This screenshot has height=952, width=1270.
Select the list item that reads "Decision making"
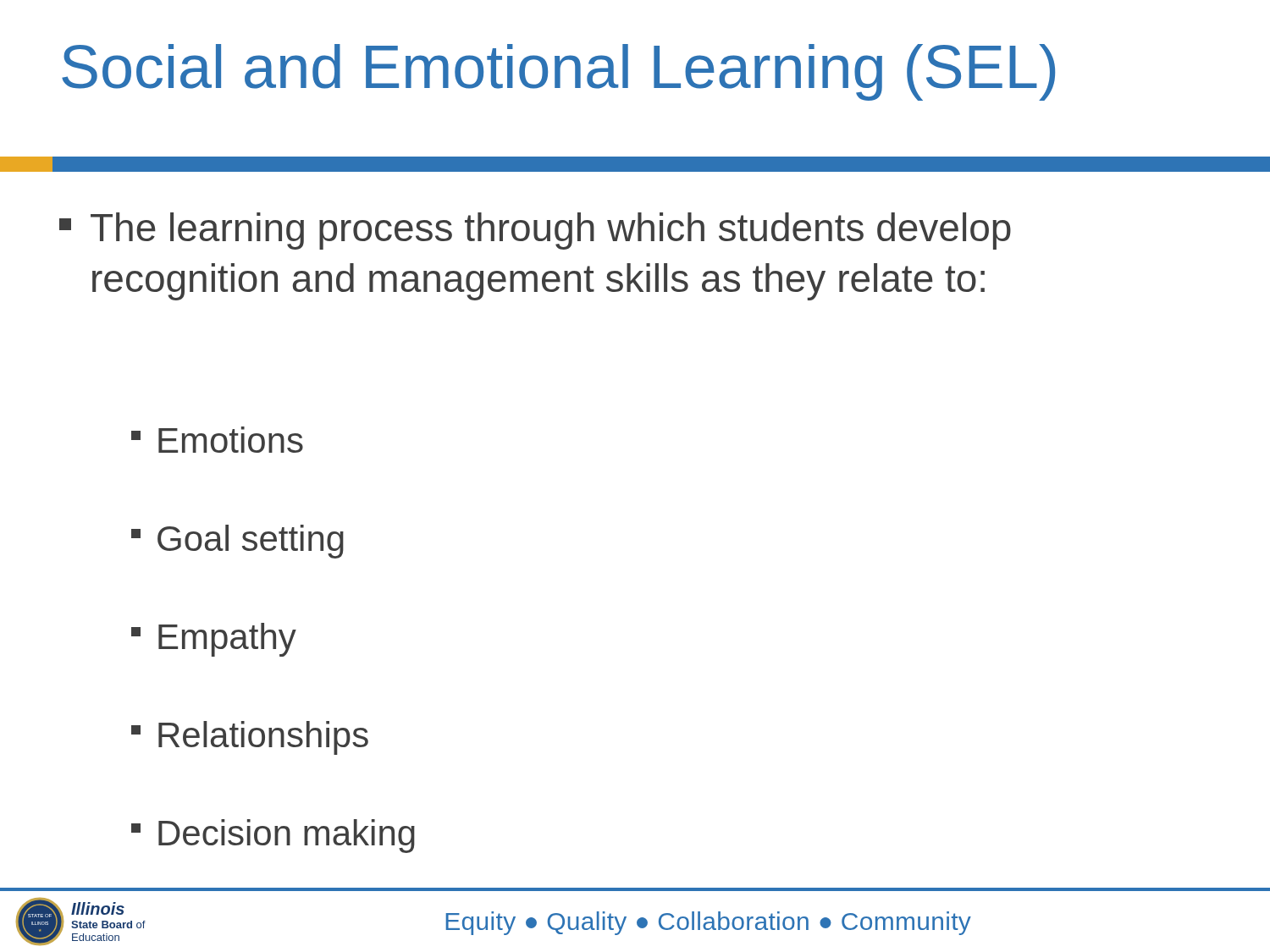274,834
